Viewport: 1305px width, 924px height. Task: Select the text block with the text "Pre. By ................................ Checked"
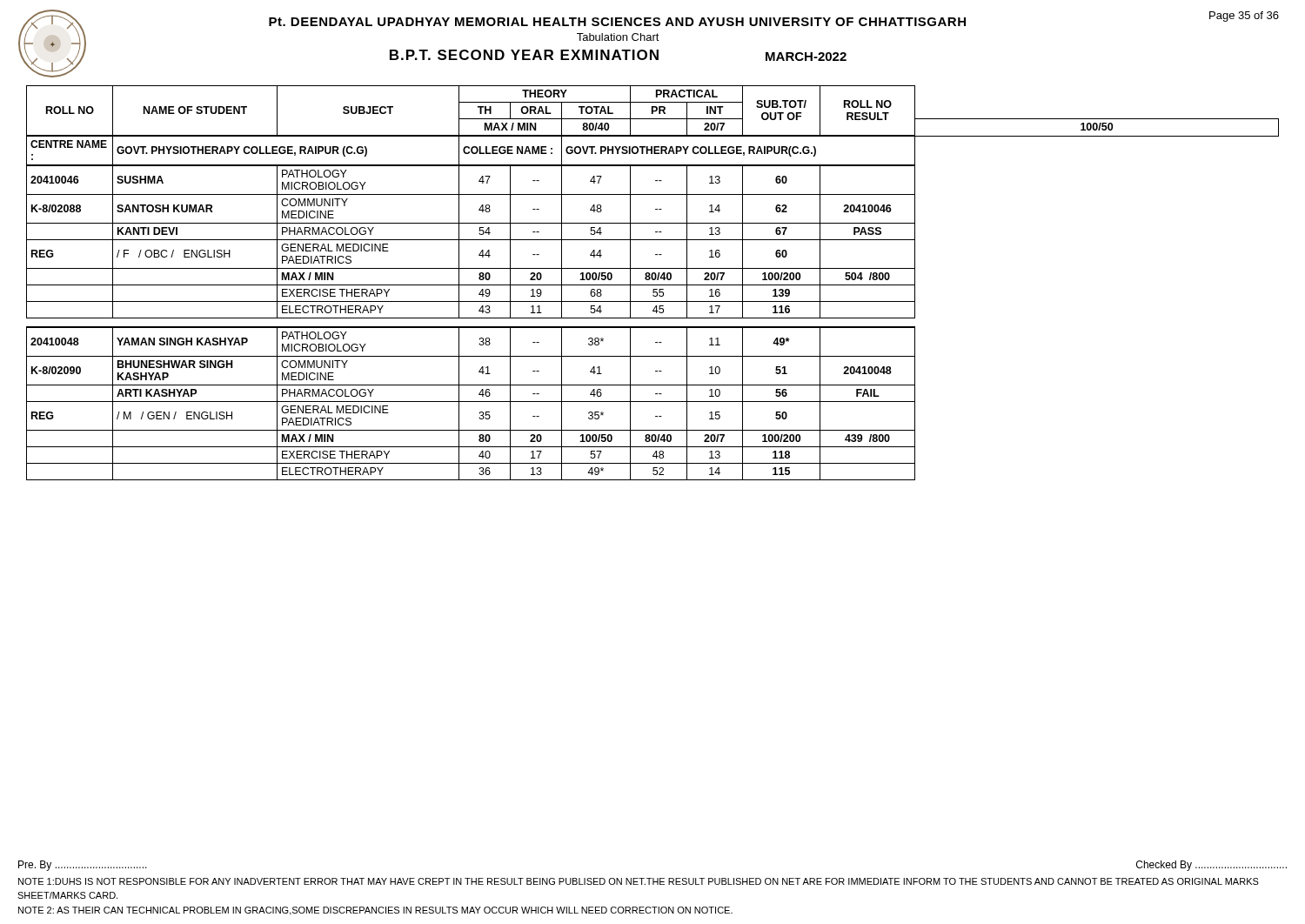pyautogui.click(x=46, y=865)
